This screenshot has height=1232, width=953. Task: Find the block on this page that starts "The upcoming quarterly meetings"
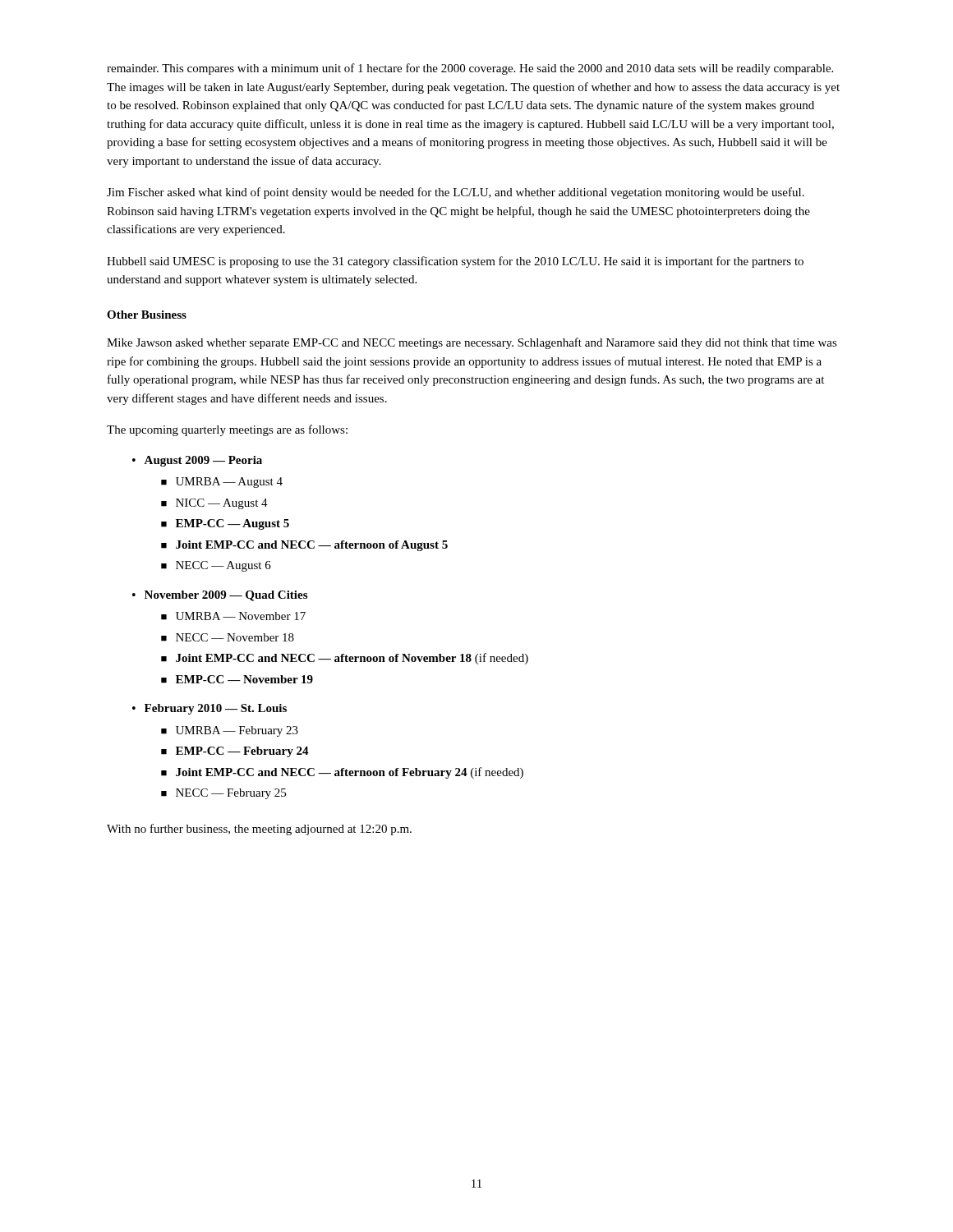point(228,430)
